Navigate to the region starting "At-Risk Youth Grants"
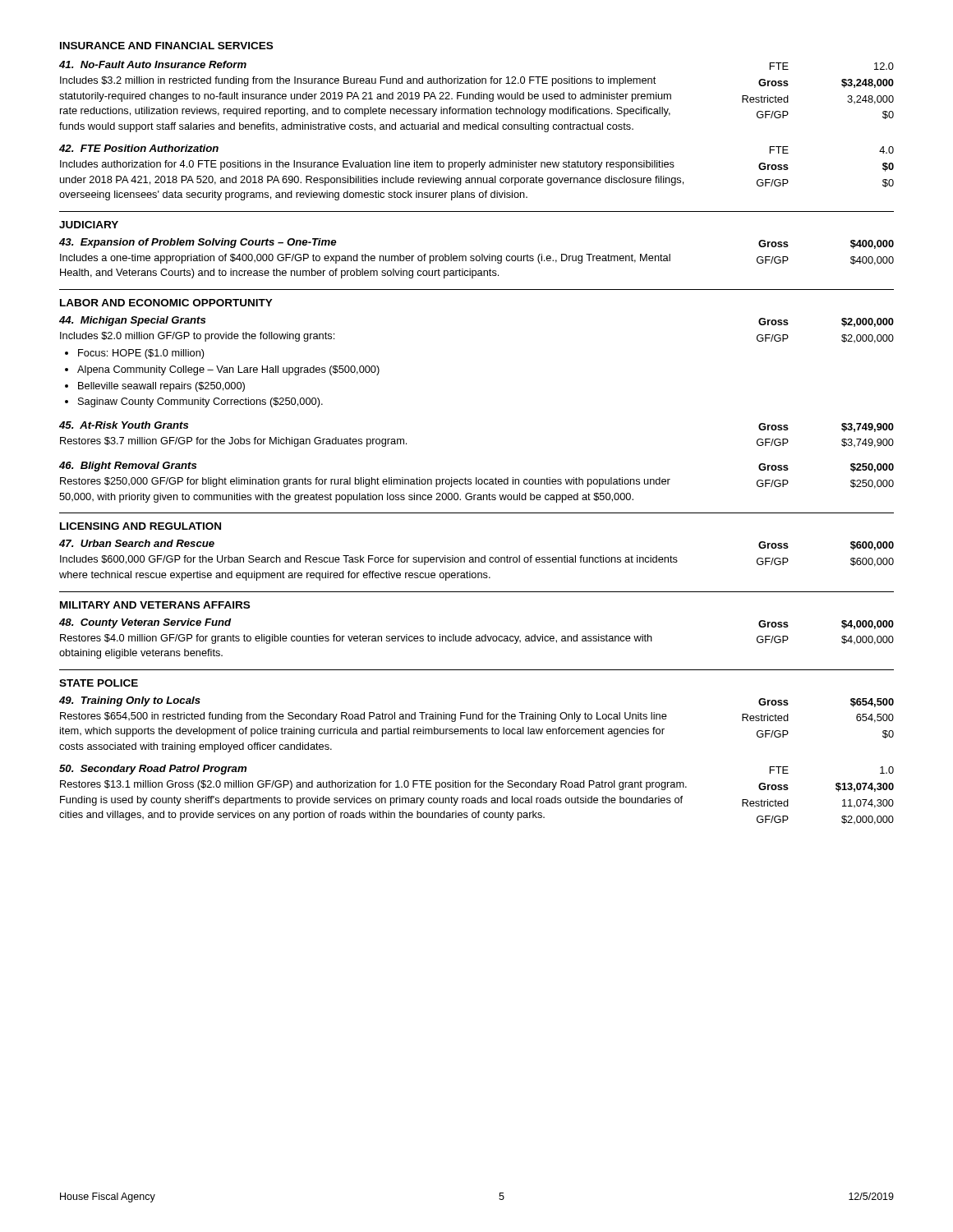 [132, 427]
